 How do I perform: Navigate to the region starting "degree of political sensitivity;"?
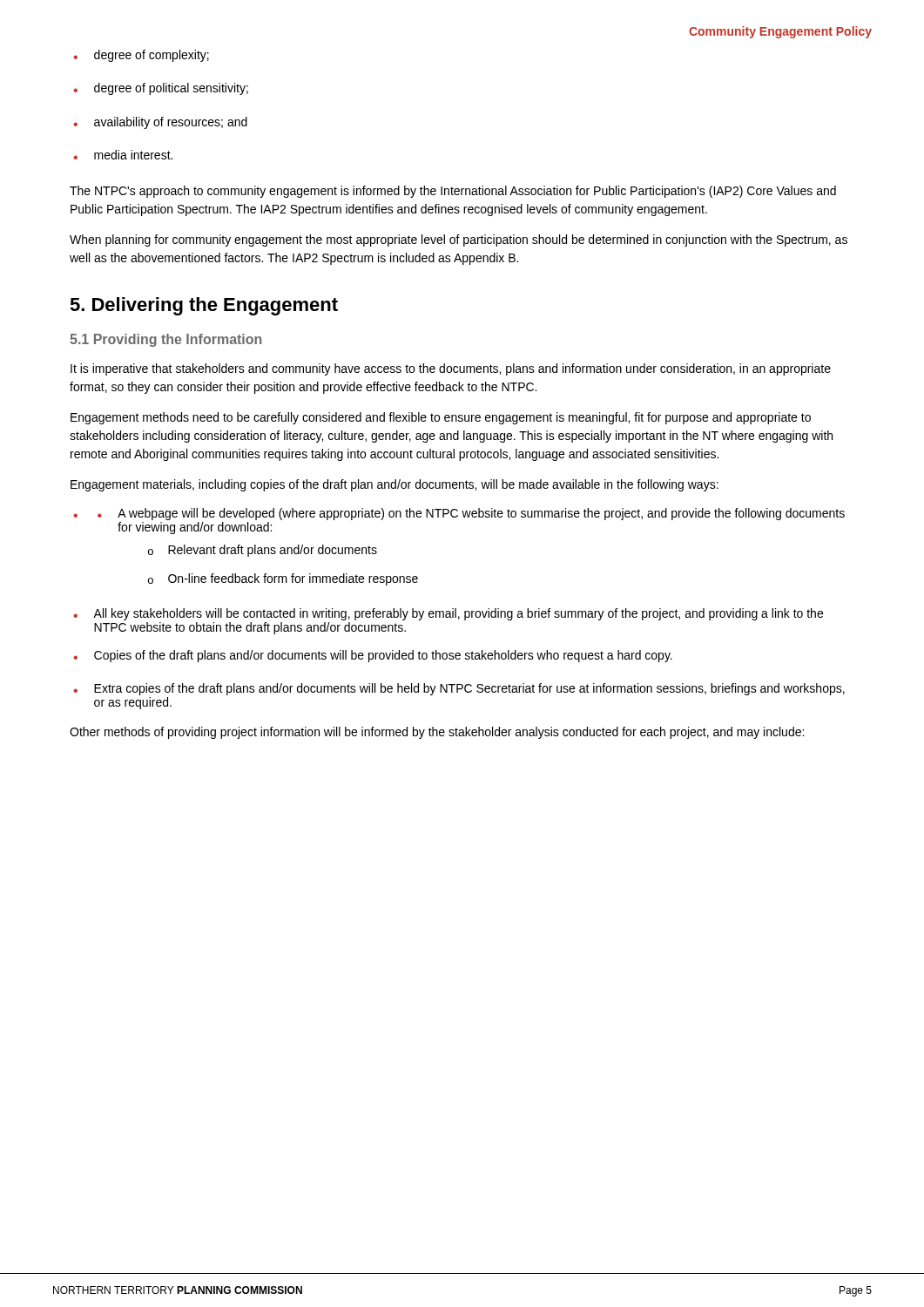tap(171, 88)
